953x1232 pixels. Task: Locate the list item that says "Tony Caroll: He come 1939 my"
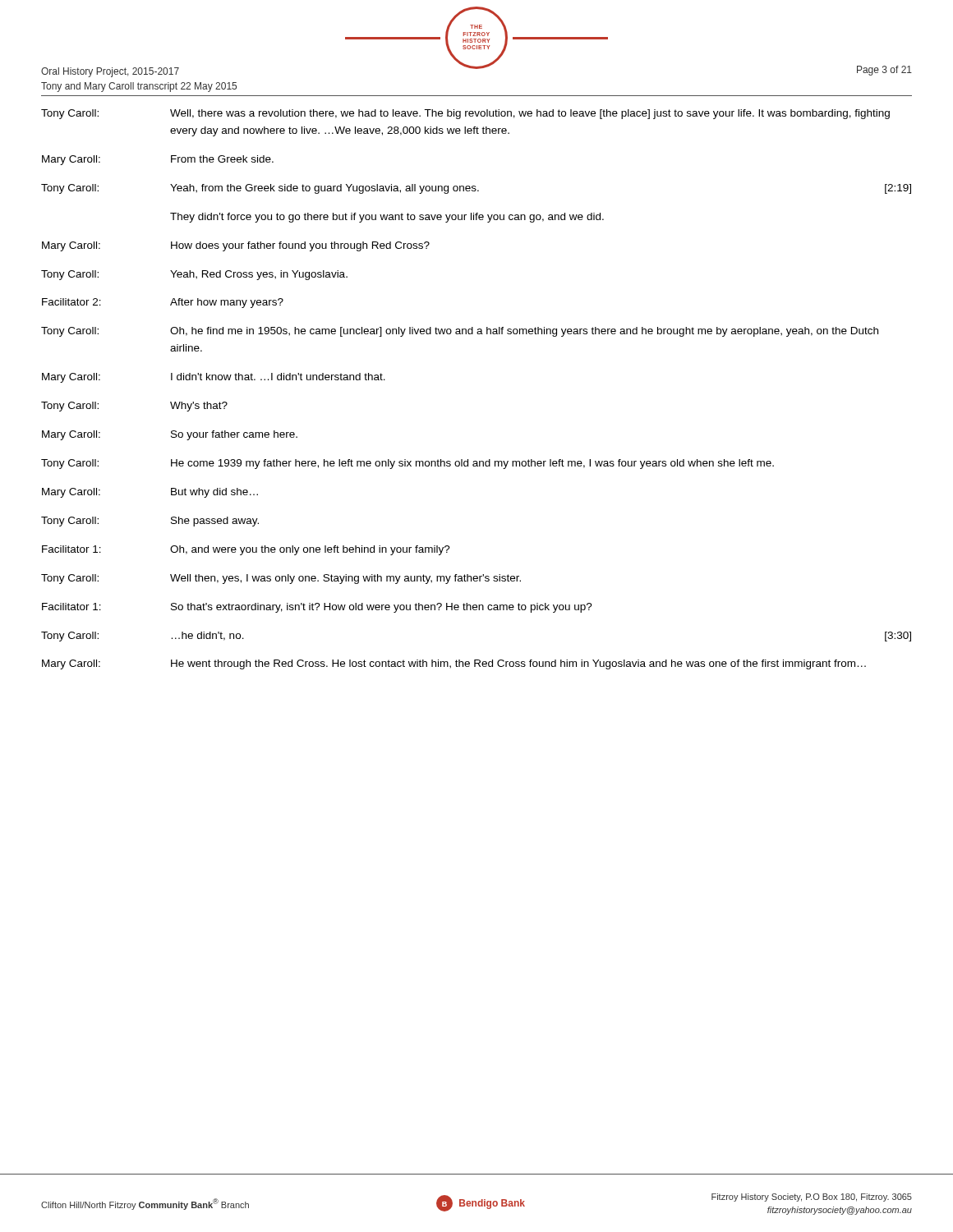pos(476,464)
